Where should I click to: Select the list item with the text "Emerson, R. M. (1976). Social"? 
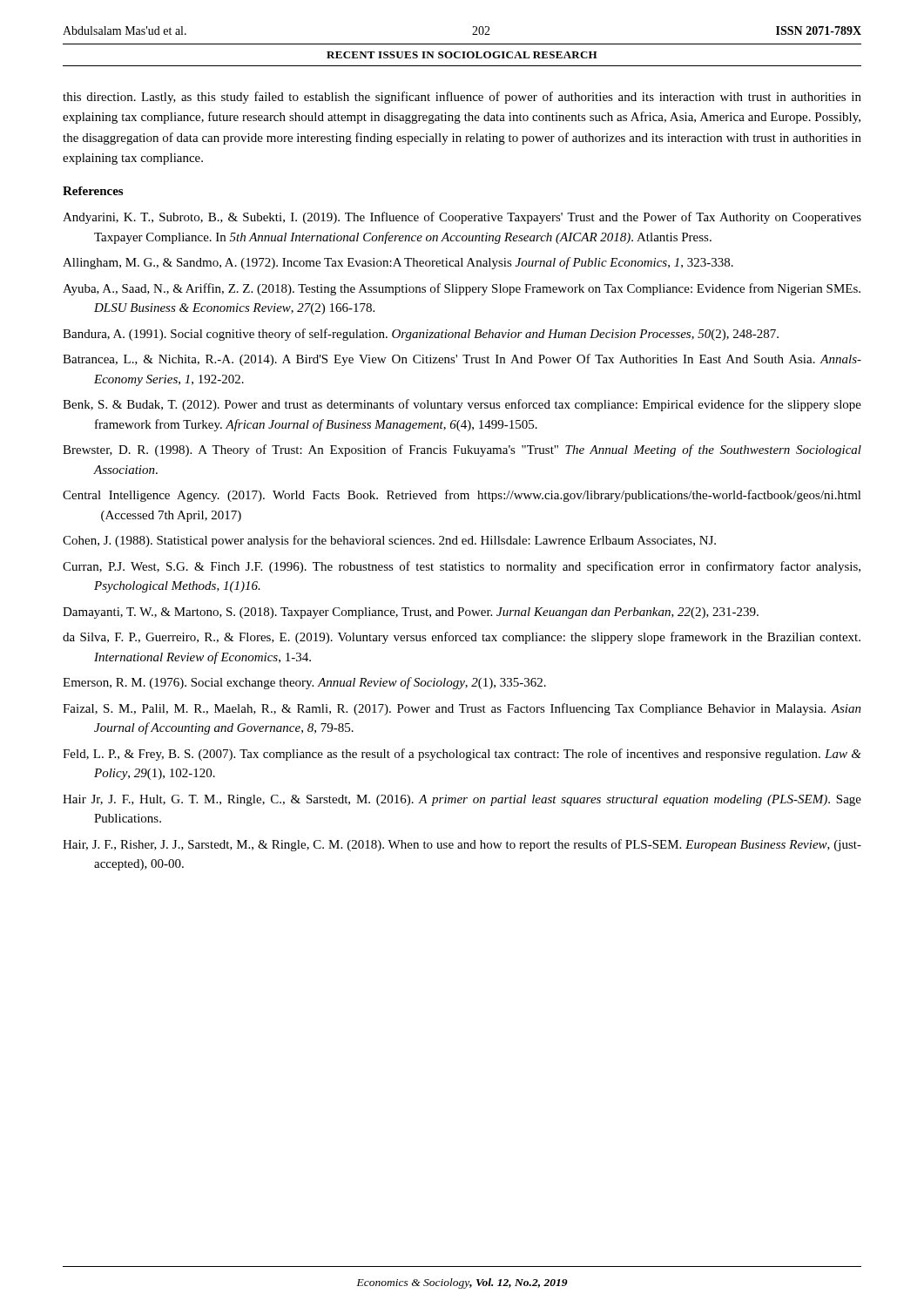(x=305, y=683)
